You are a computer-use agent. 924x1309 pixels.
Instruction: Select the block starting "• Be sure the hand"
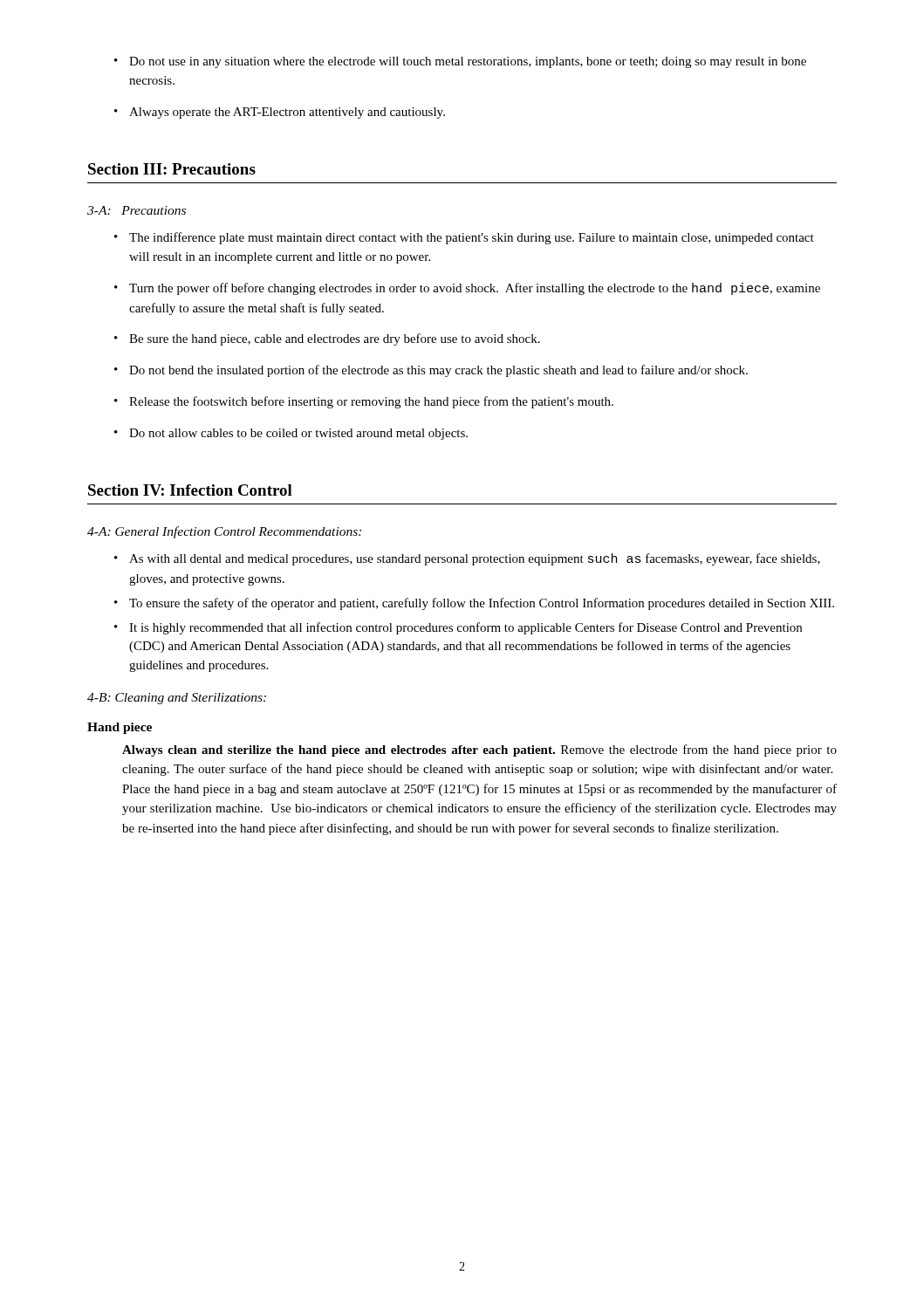pos(475,340)
